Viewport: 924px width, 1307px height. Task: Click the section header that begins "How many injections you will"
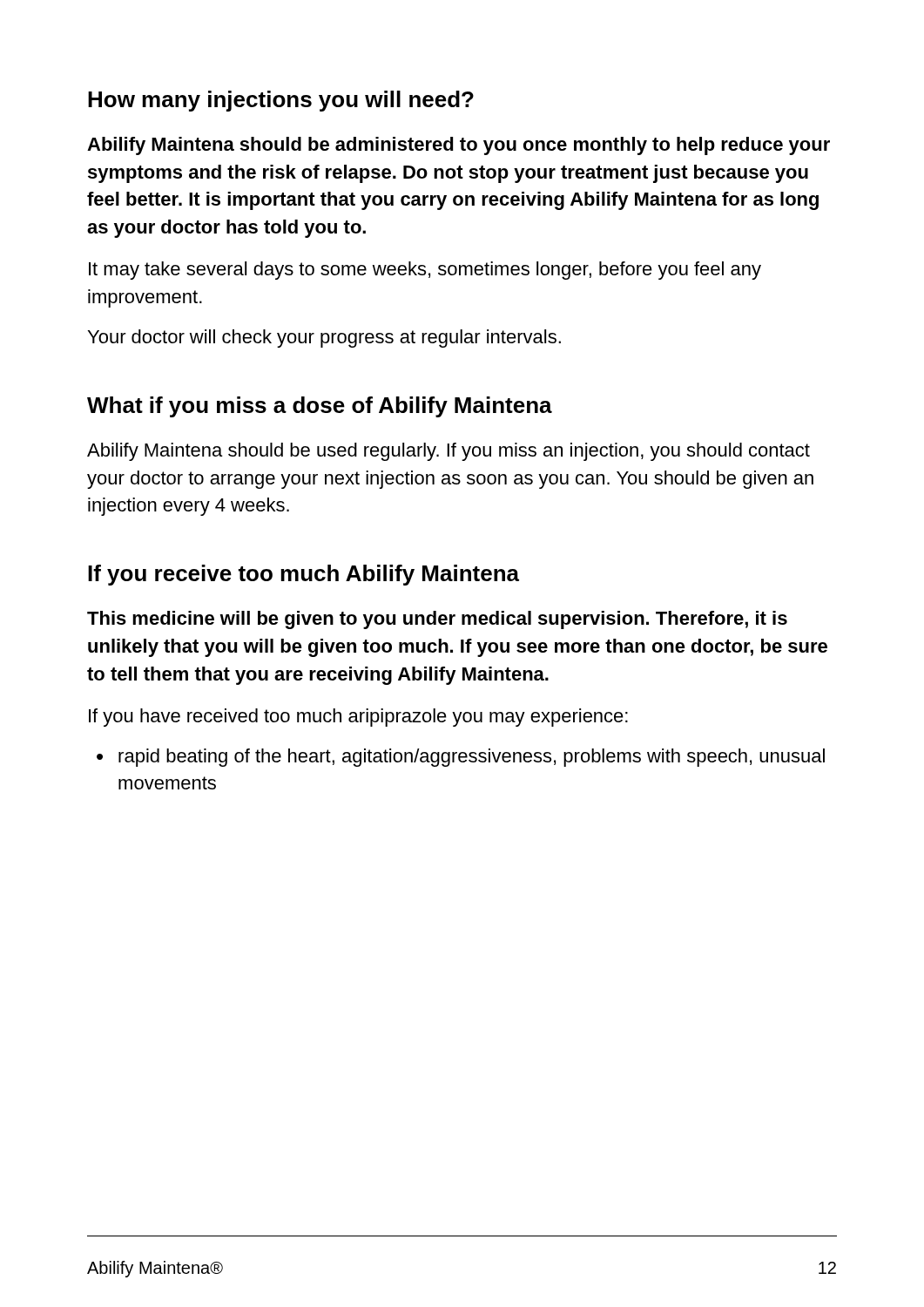(281, 99)
